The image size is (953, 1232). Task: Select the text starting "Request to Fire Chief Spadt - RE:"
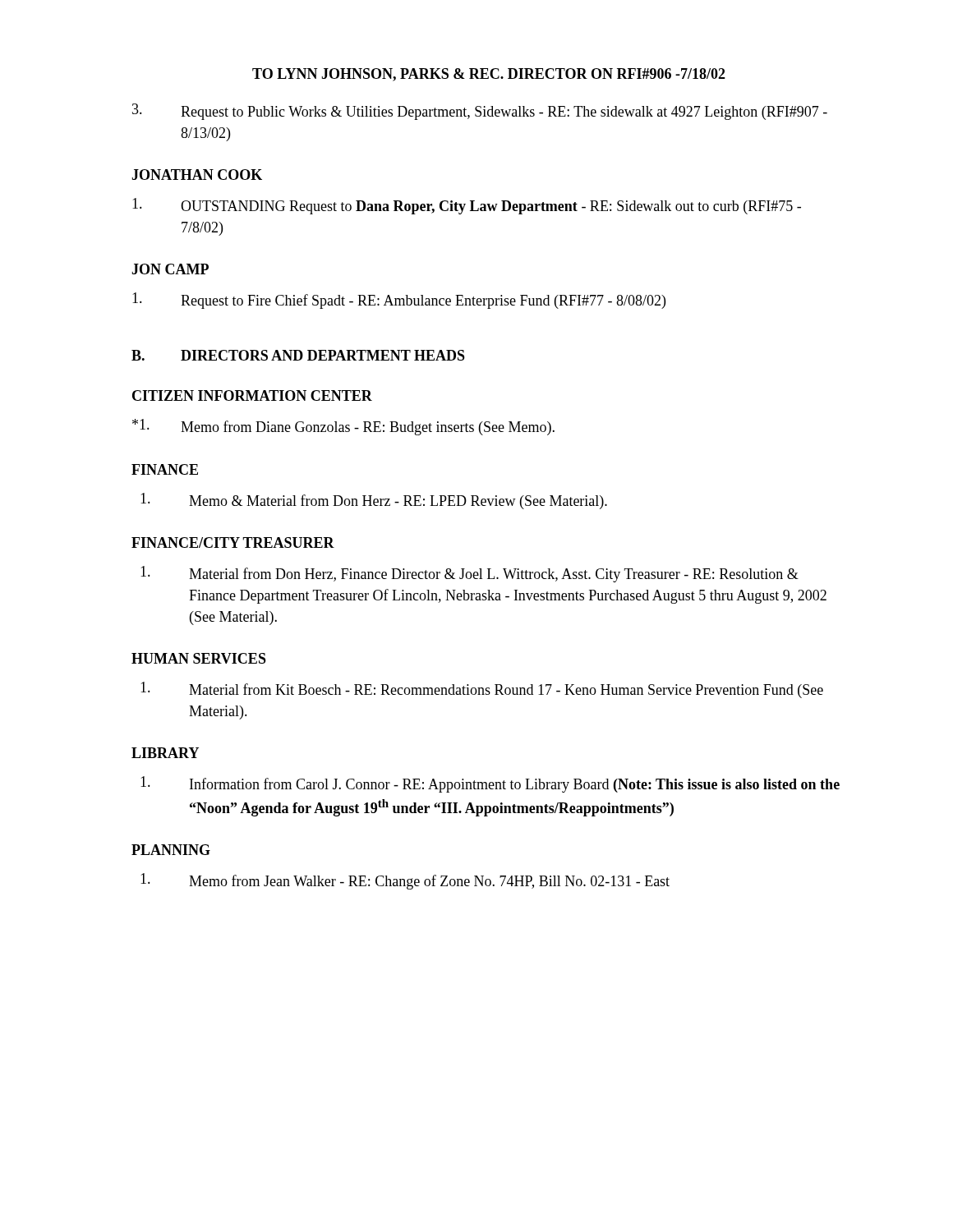(x=489, y=301)
